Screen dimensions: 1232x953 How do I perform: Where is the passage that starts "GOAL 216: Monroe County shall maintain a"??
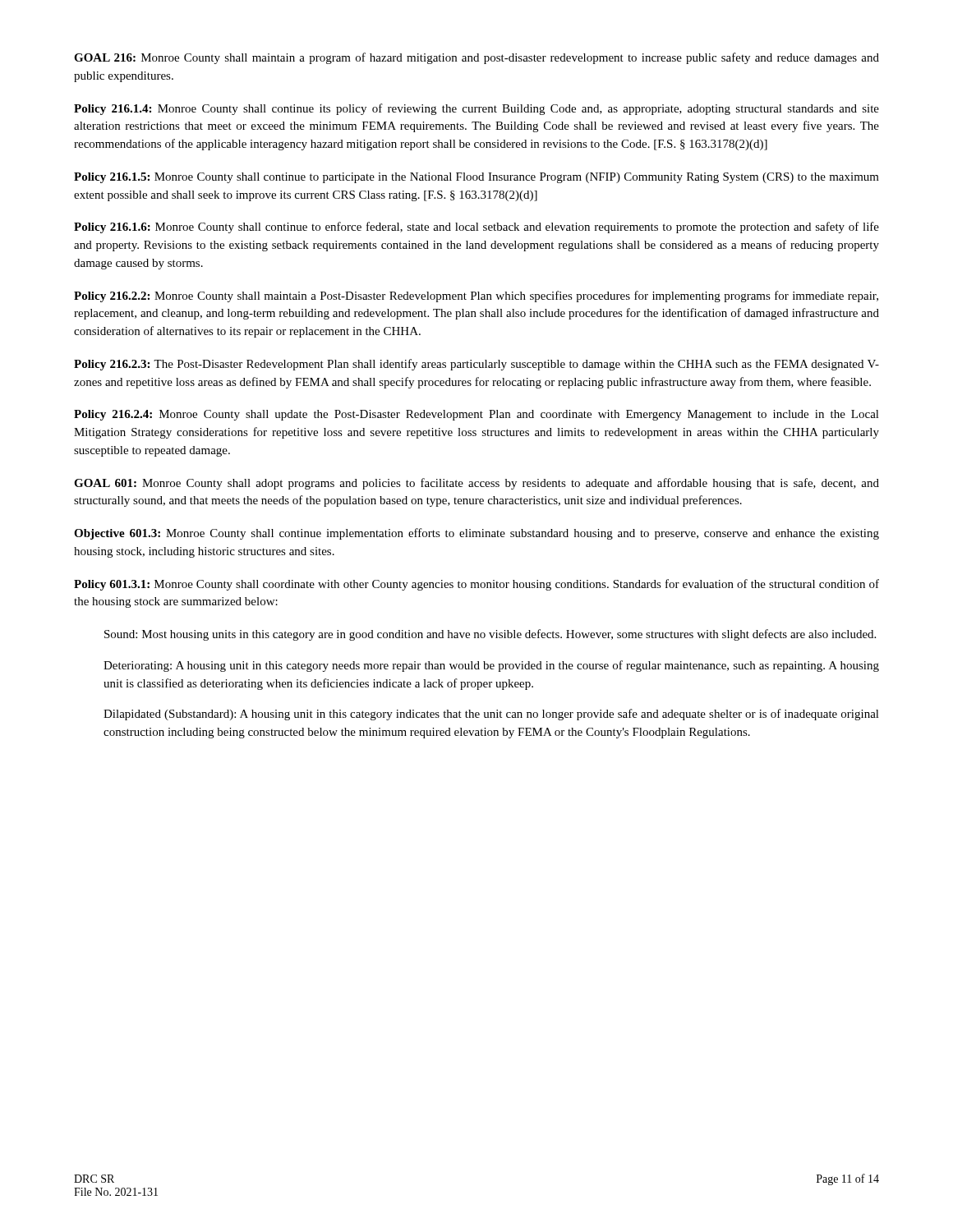click(476, 66)
